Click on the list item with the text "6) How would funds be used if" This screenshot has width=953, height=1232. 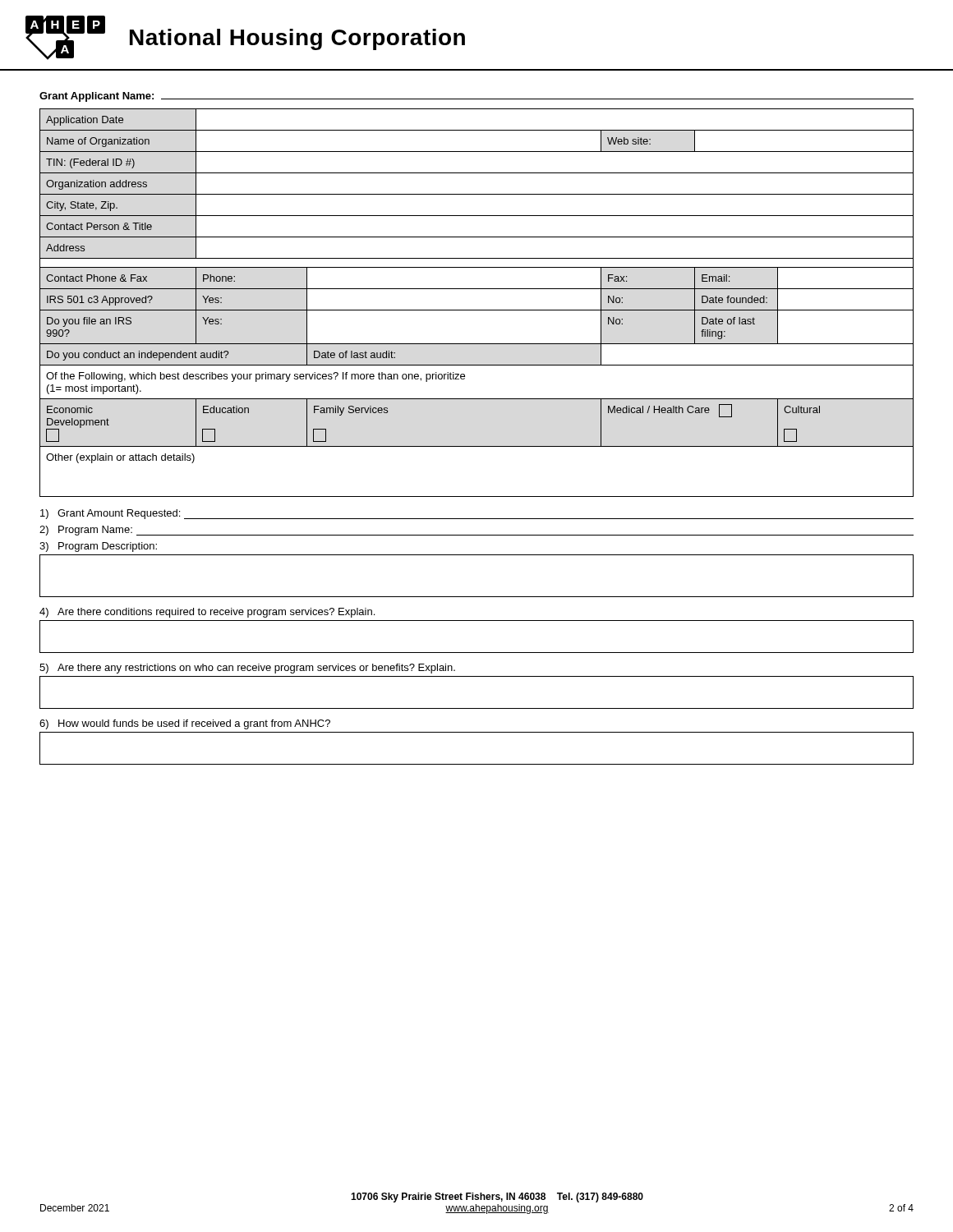(185, 723)
